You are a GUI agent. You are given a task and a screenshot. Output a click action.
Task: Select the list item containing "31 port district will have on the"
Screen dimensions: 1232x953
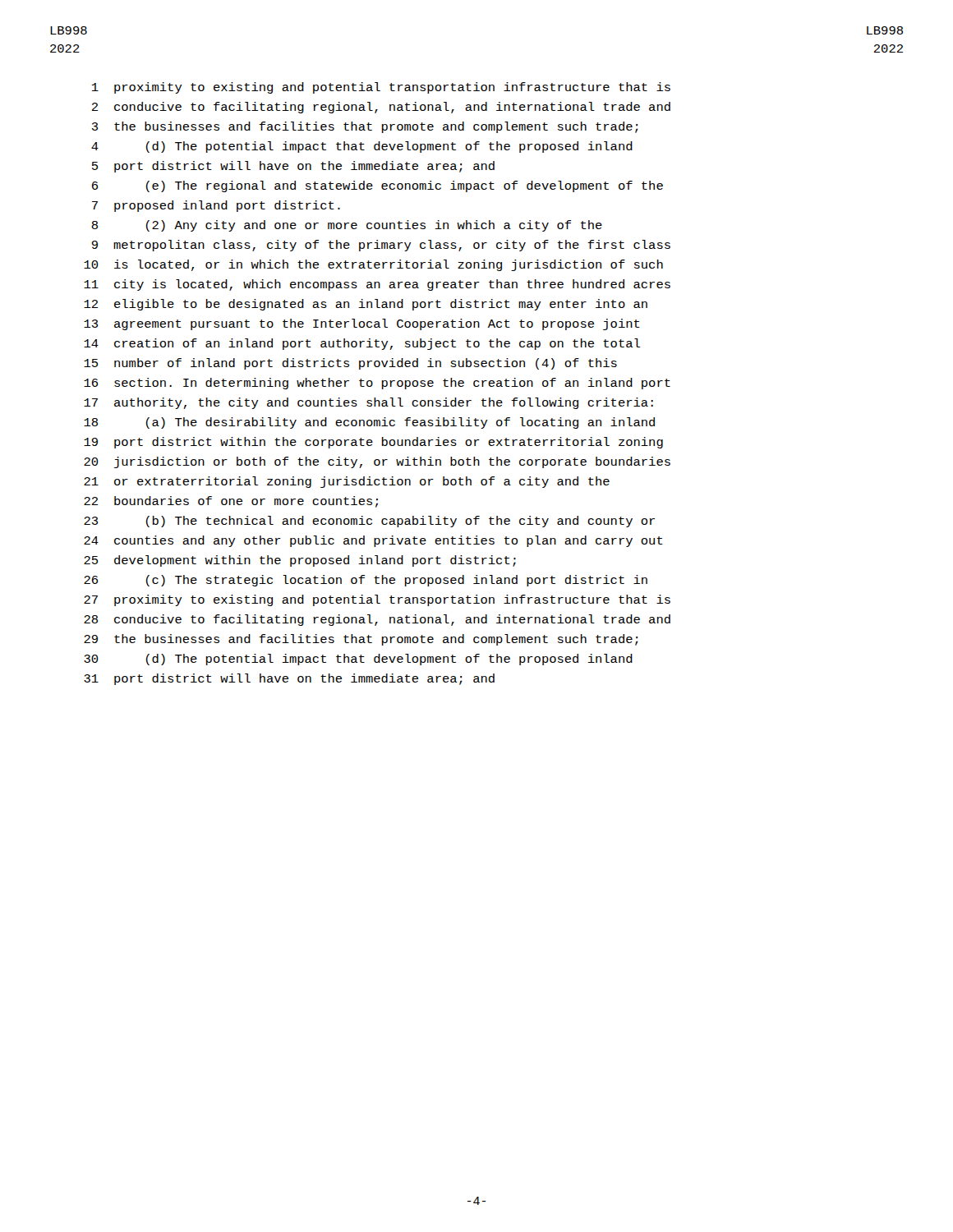[x=476, y=680]
